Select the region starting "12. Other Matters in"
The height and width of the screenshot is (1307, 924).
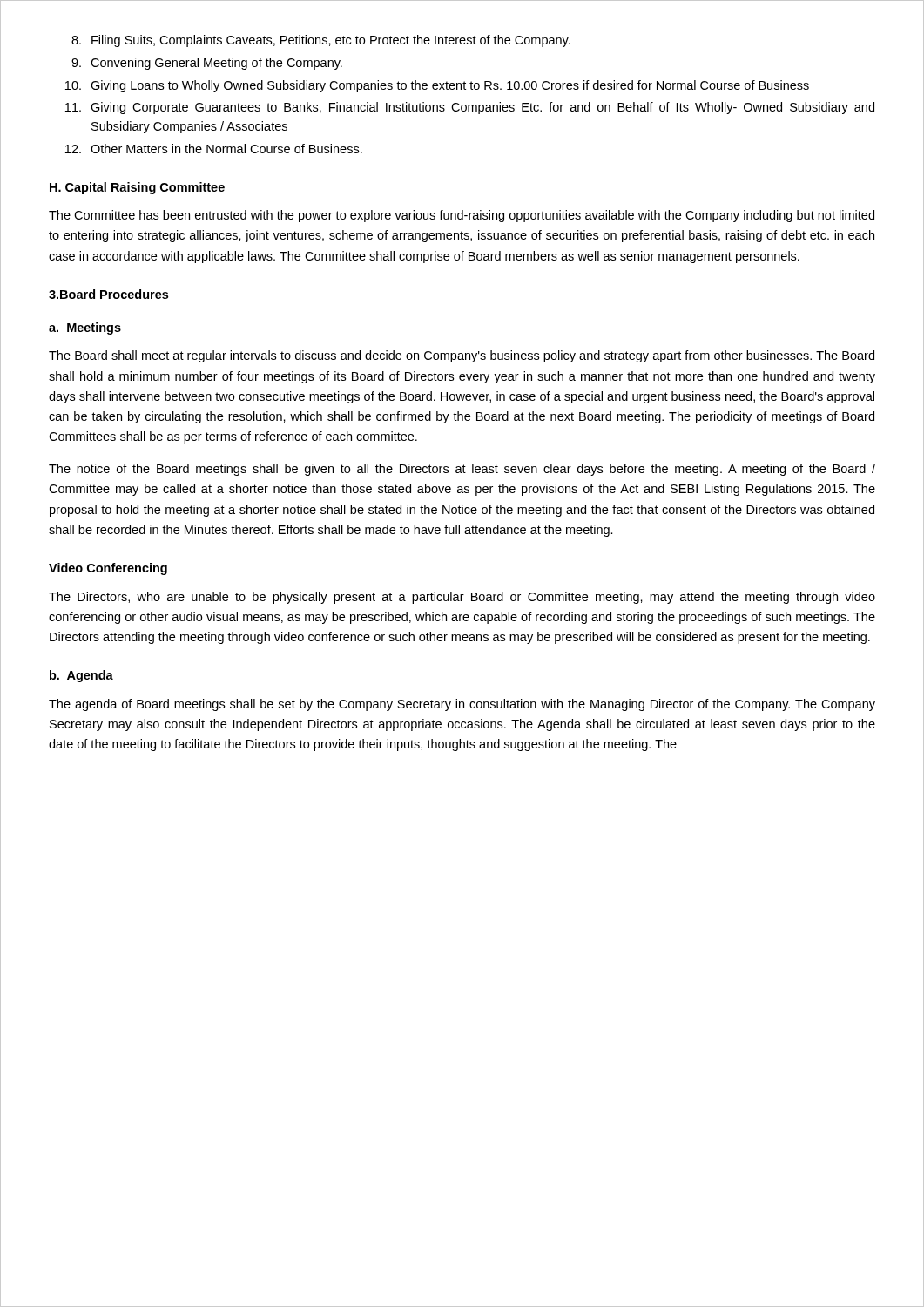[x=214, y=149]
